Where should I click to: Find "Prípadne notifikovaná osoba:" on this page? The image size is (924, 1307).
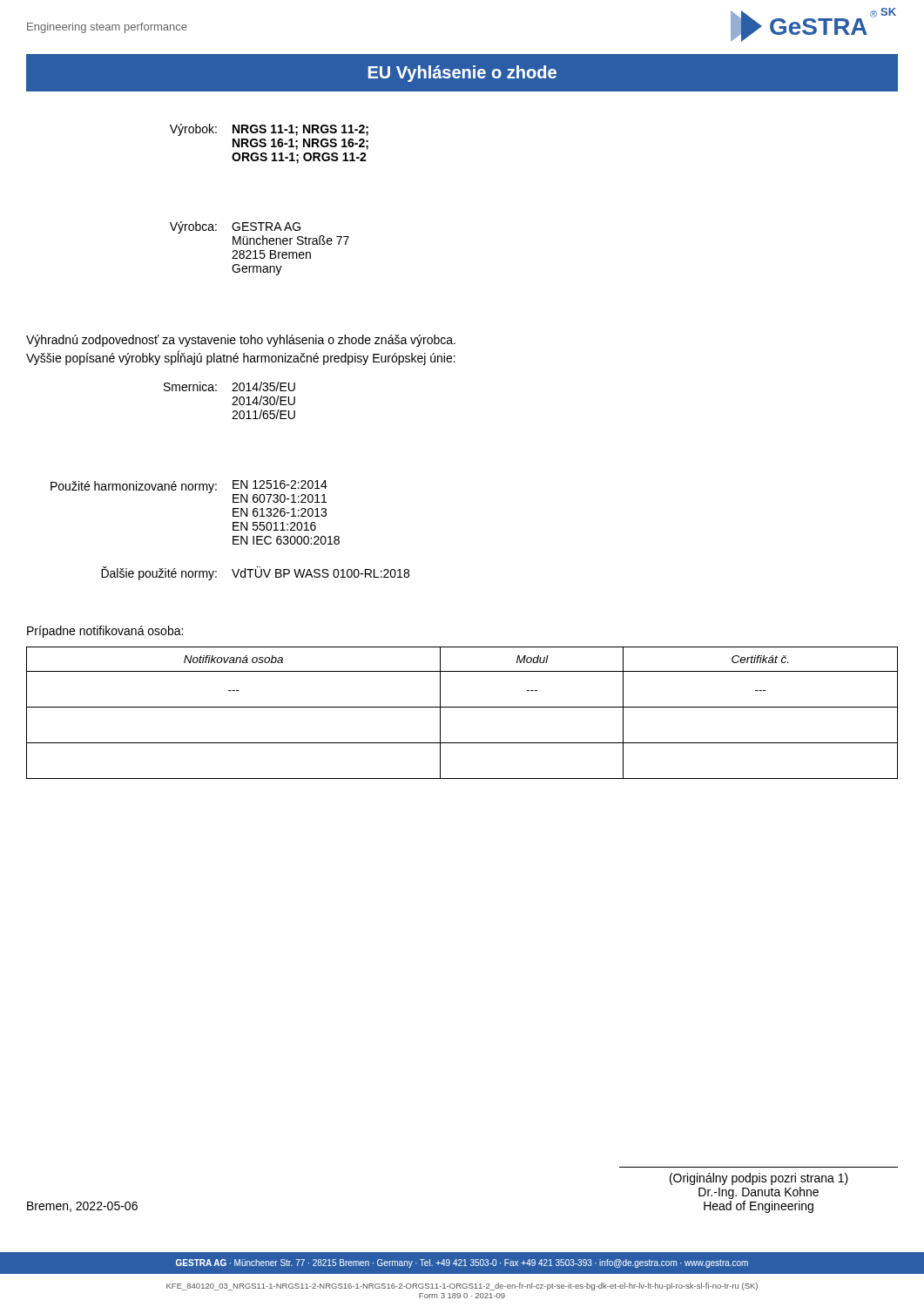tap(105, 631)
